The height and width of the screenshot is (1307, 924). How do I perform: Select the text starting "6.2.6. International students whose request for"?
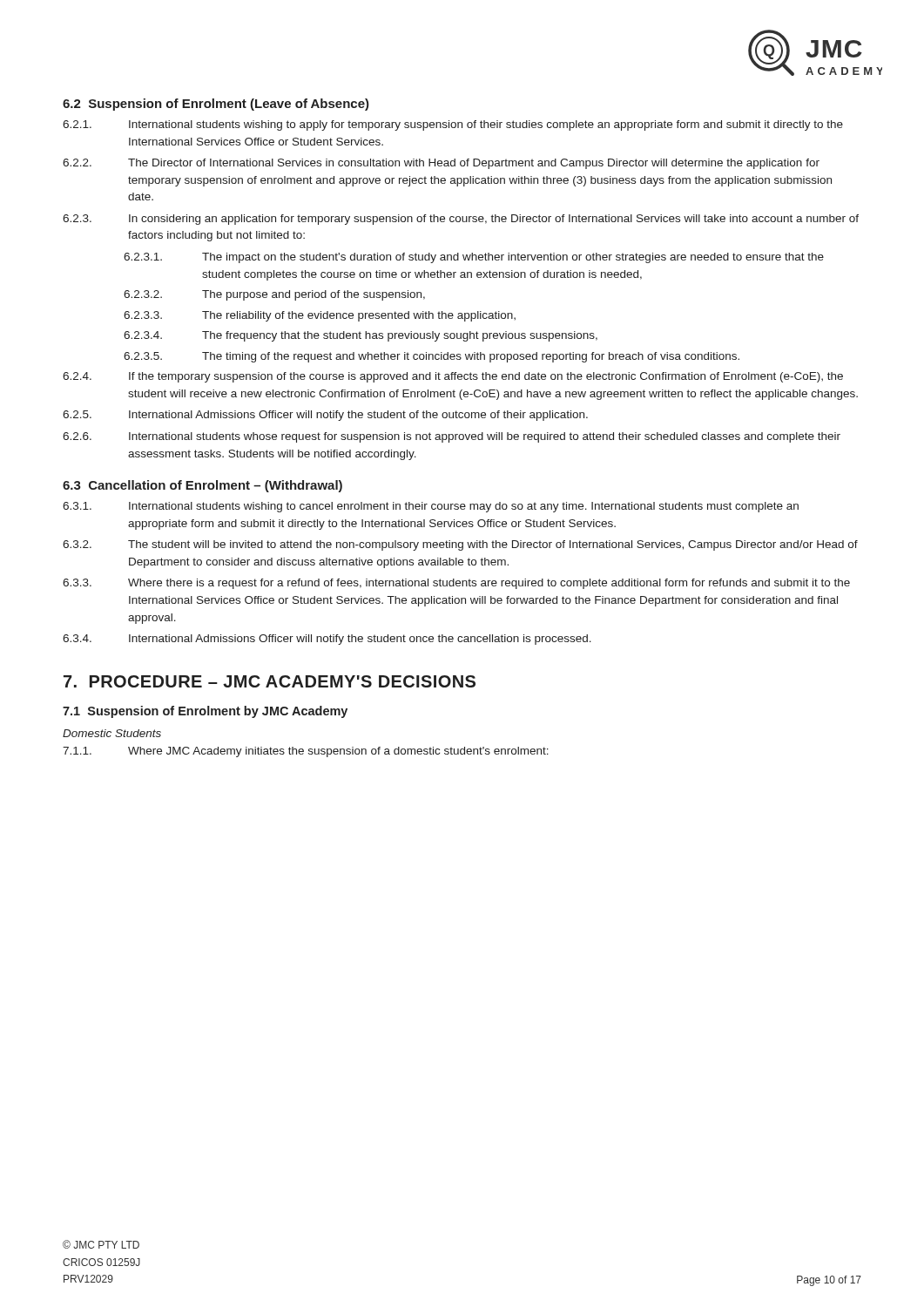[x=462, y=445]
